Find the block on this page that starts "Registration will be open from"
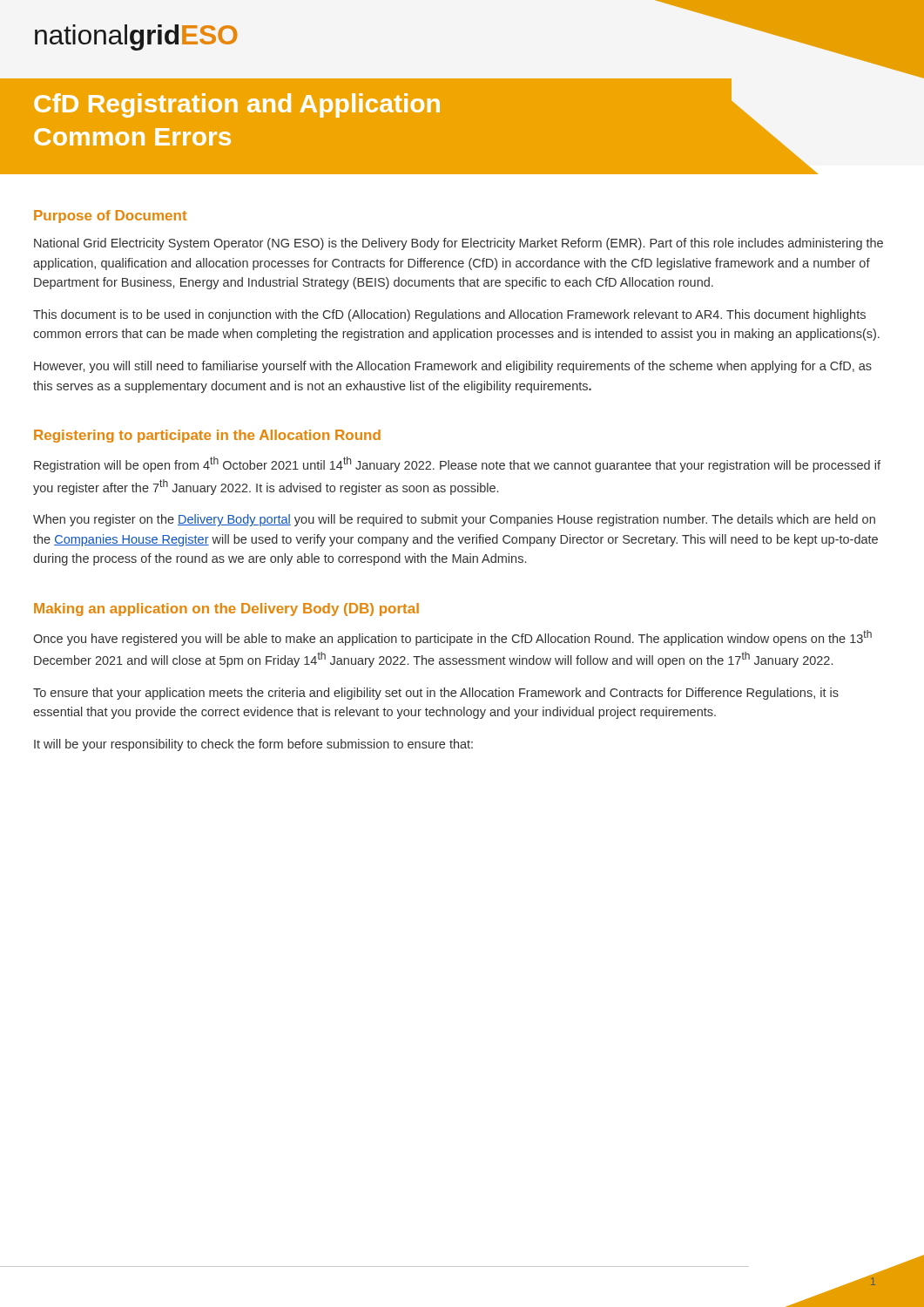The image size is (924, 1307). pos(457,475)
